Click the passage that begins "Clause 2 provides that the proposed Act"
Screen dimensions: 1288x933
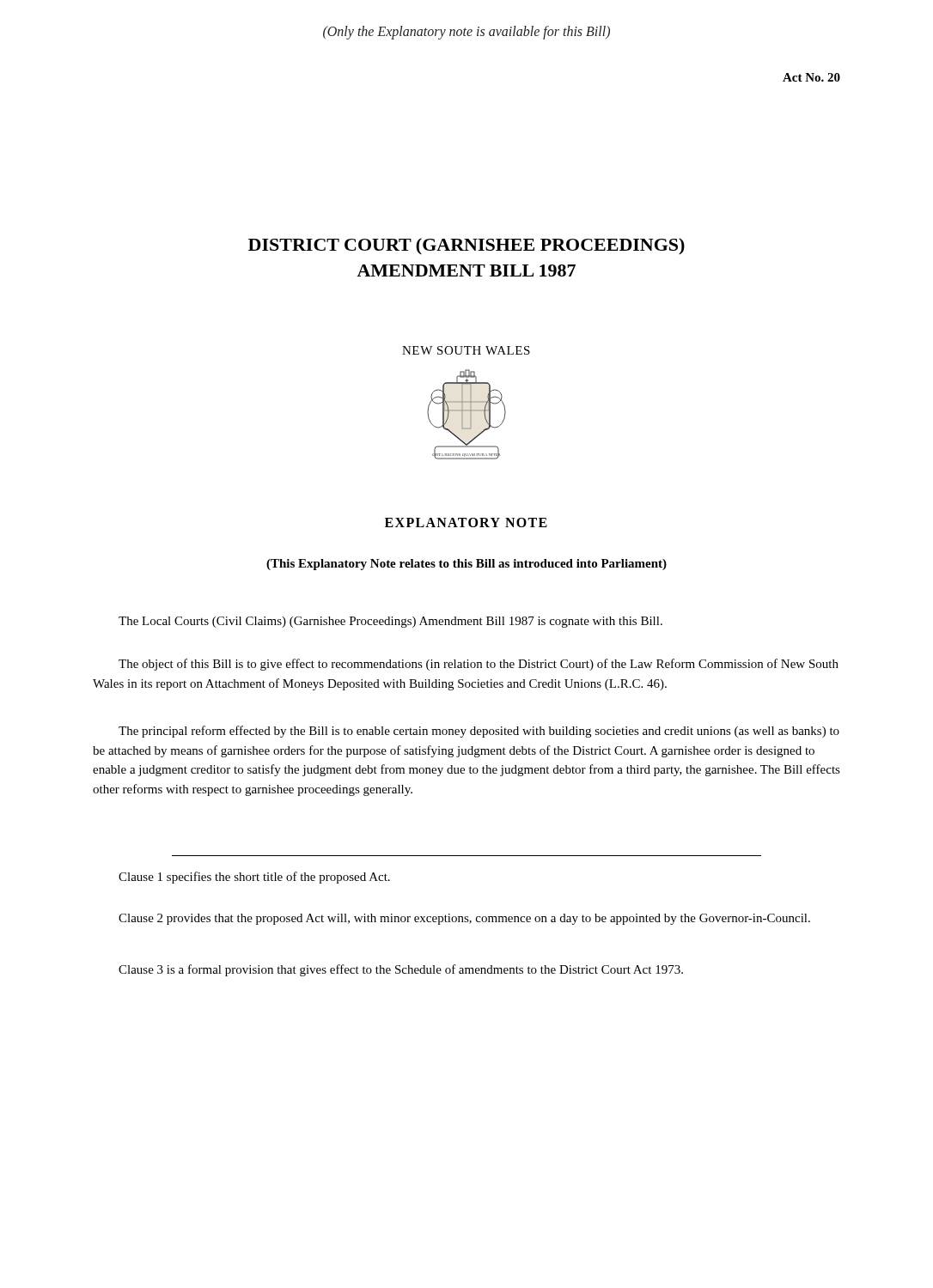(x=466, y=918)
